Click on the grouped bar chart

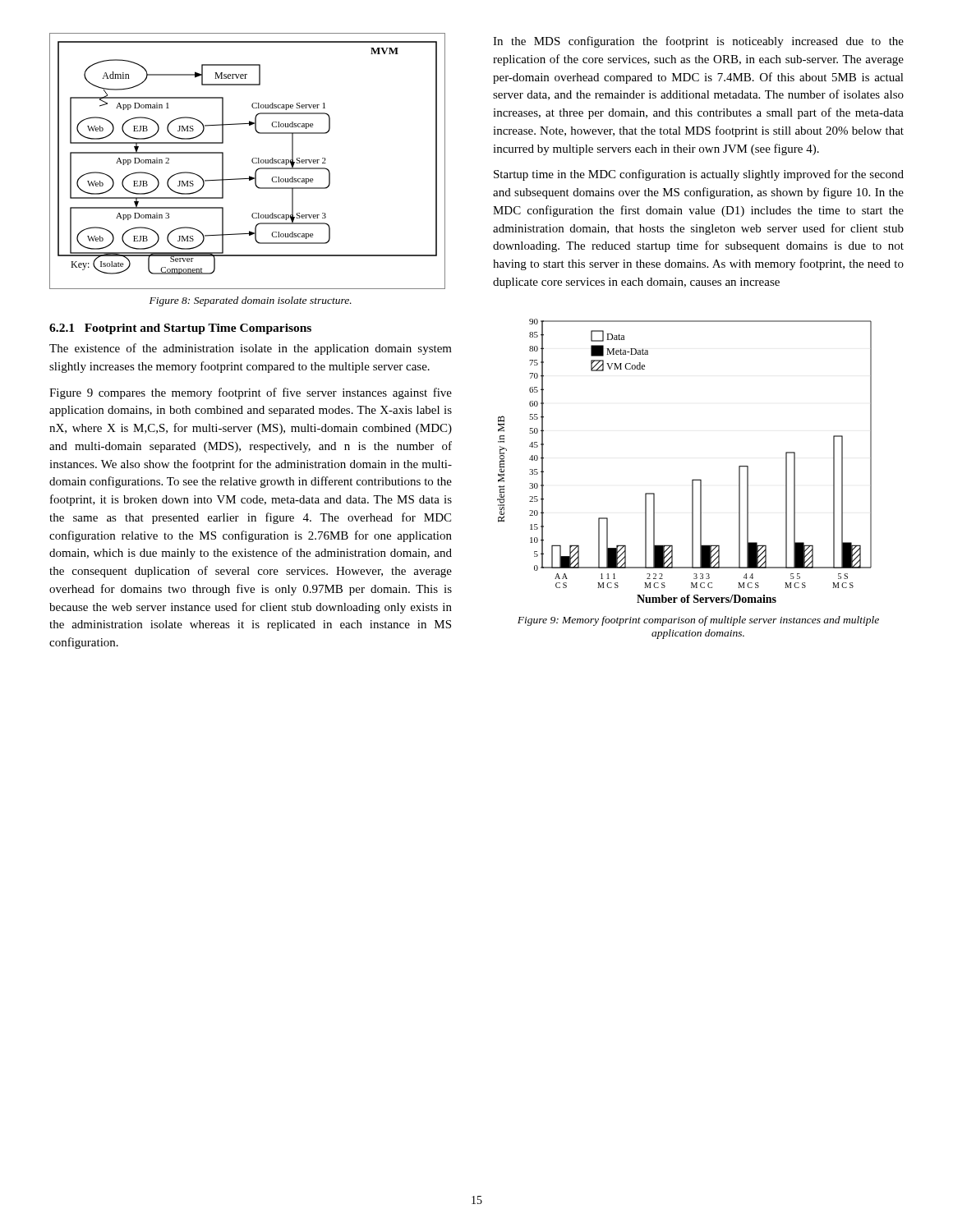pyautogui.click(x=698, y=456)
